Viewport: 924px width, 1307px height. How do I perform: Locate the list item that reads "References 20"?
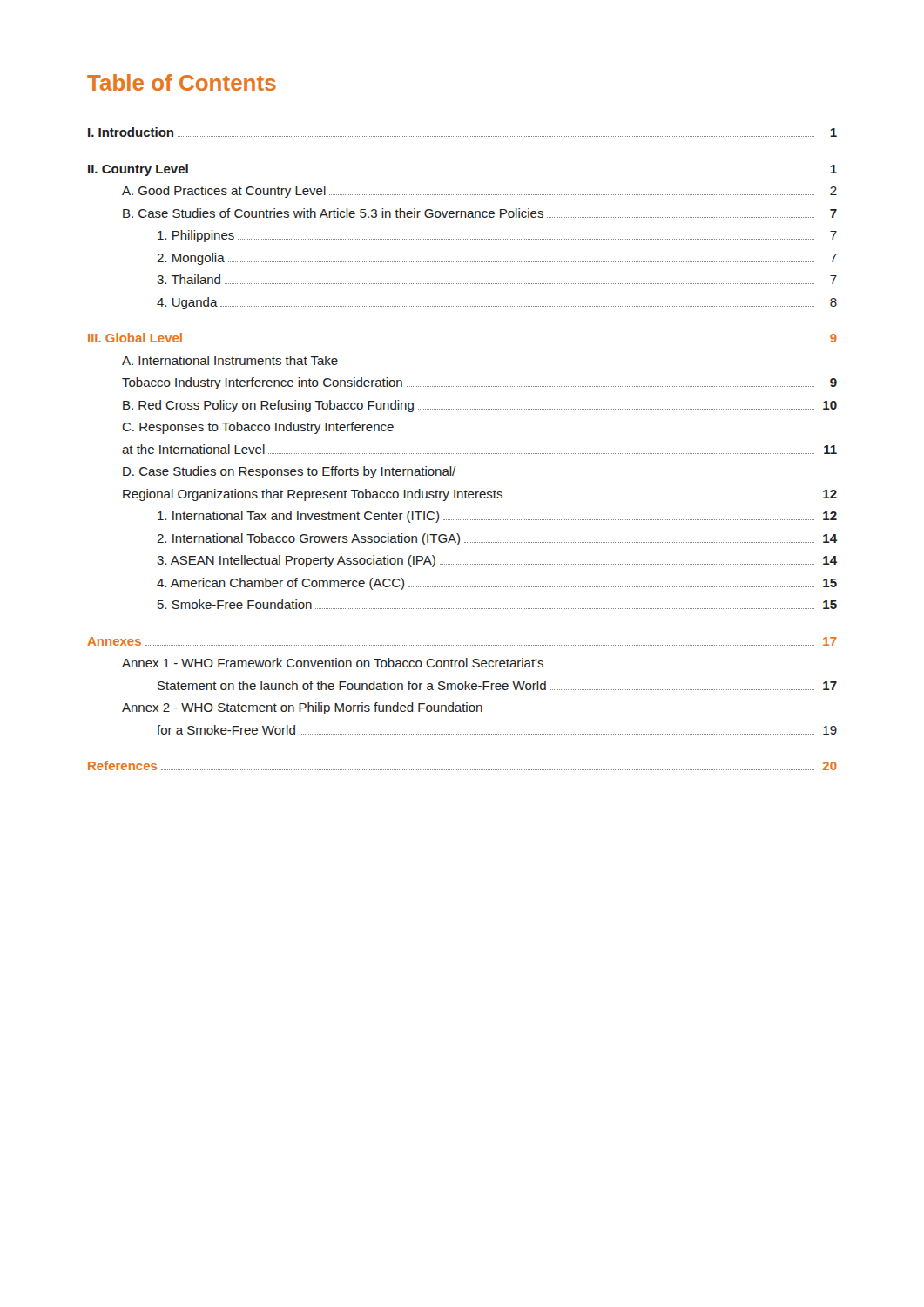[x=462, y=766]
